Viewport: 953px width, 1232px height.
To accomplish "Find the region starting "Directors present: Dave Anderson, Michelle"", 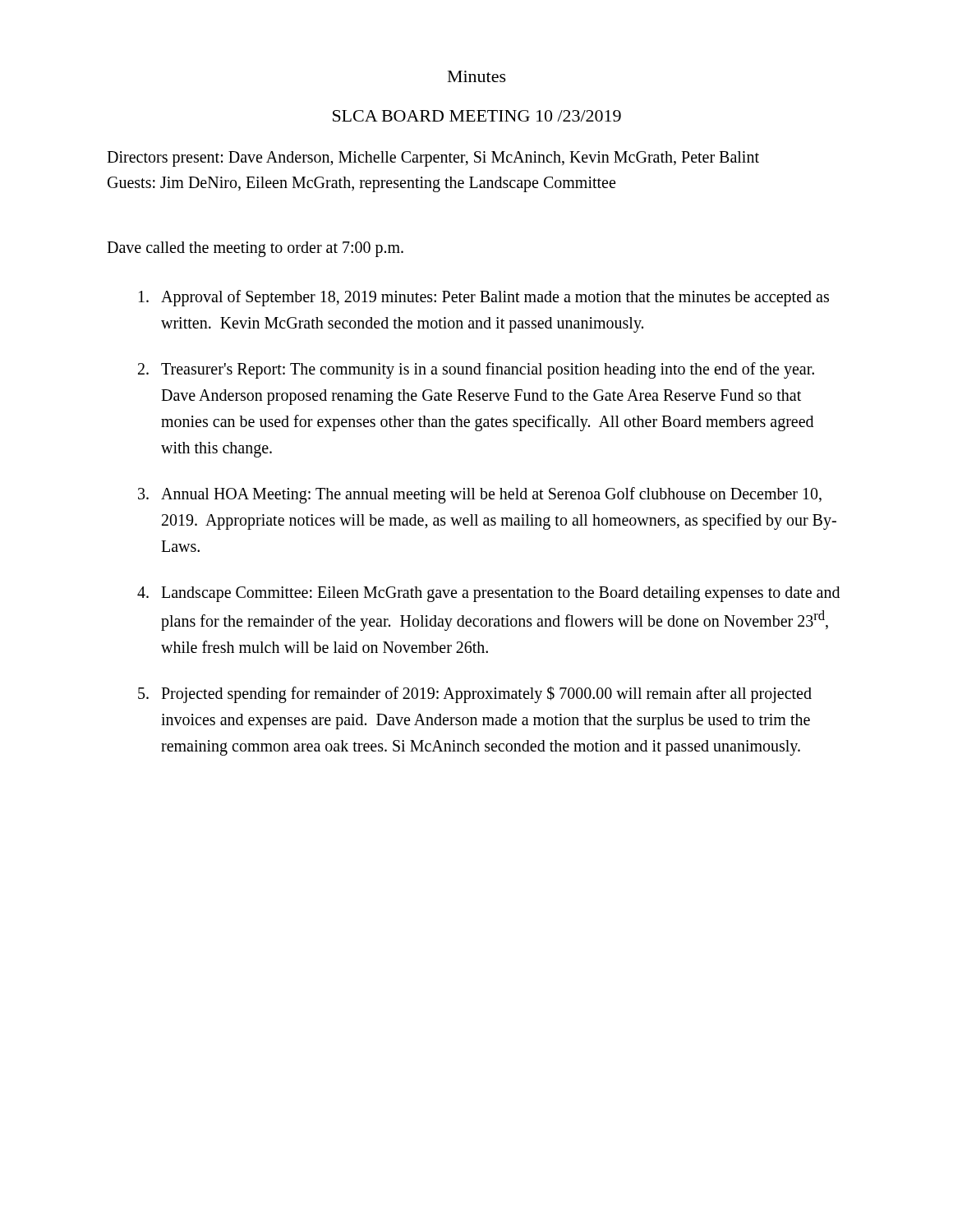I will pos(433,170).
